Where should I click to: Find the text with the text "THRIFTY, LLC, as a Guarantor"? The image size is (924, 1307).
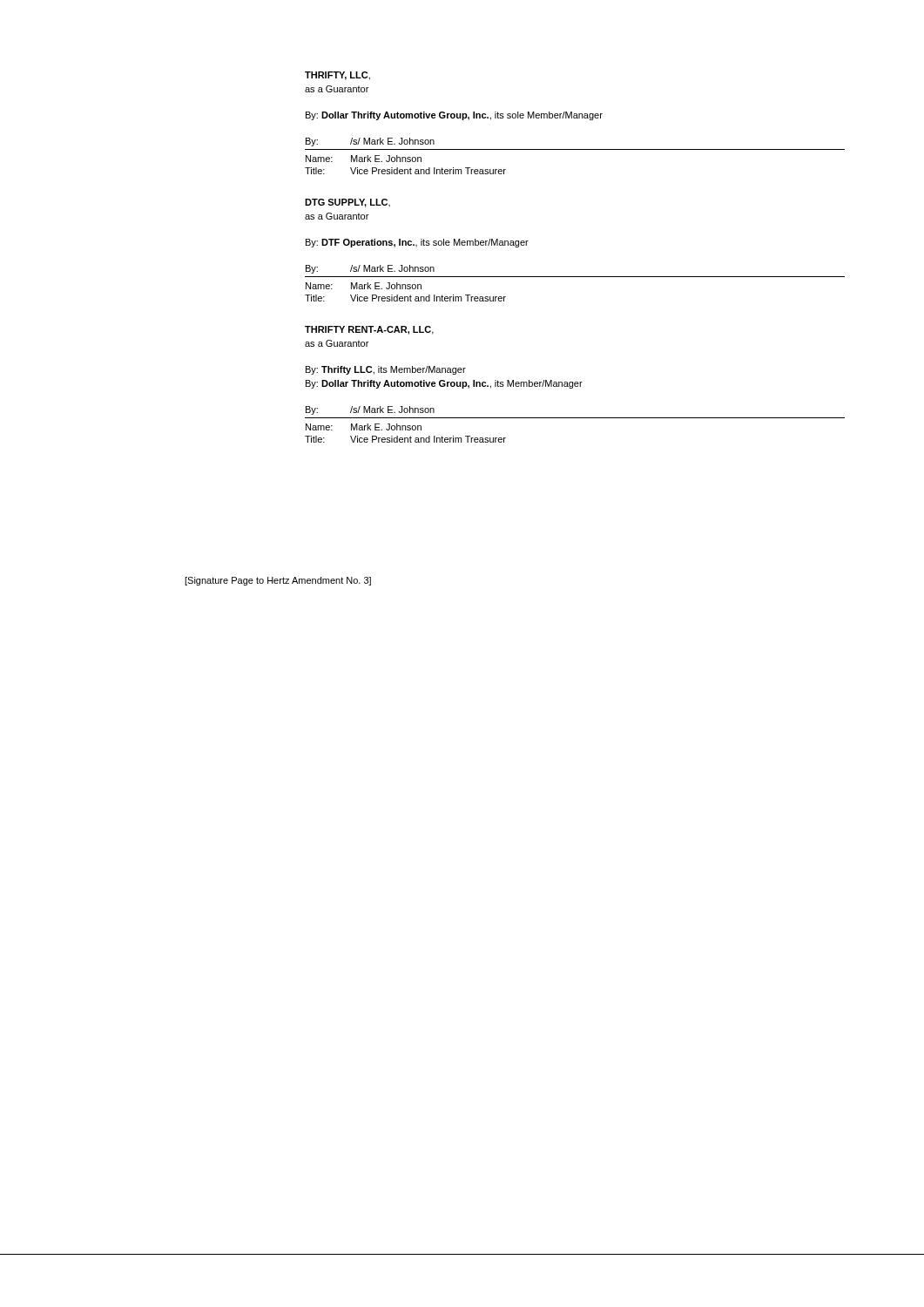point(337,76)
